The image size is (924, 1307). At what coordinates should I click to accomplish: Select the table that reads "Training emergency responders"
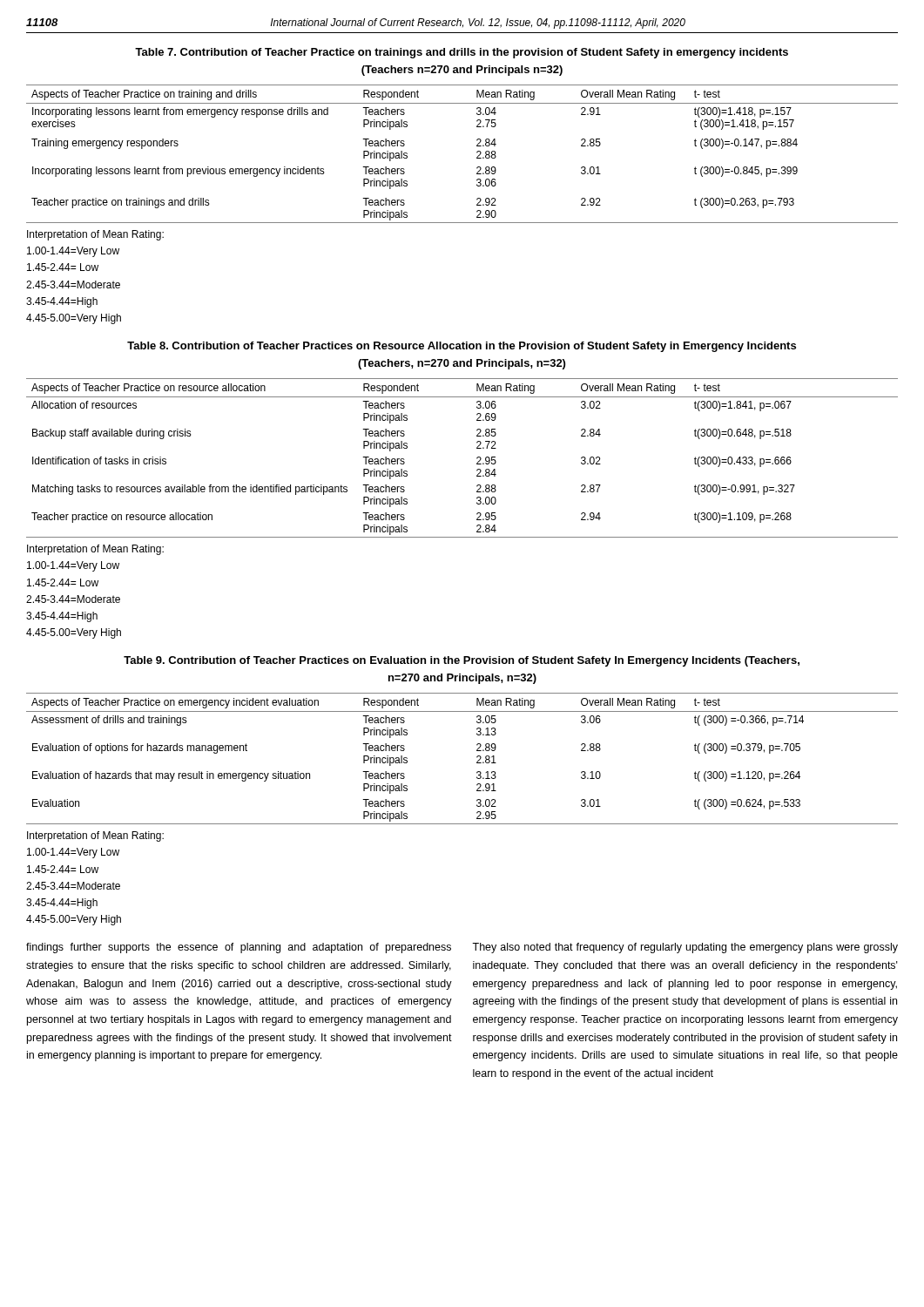point(462,154)
